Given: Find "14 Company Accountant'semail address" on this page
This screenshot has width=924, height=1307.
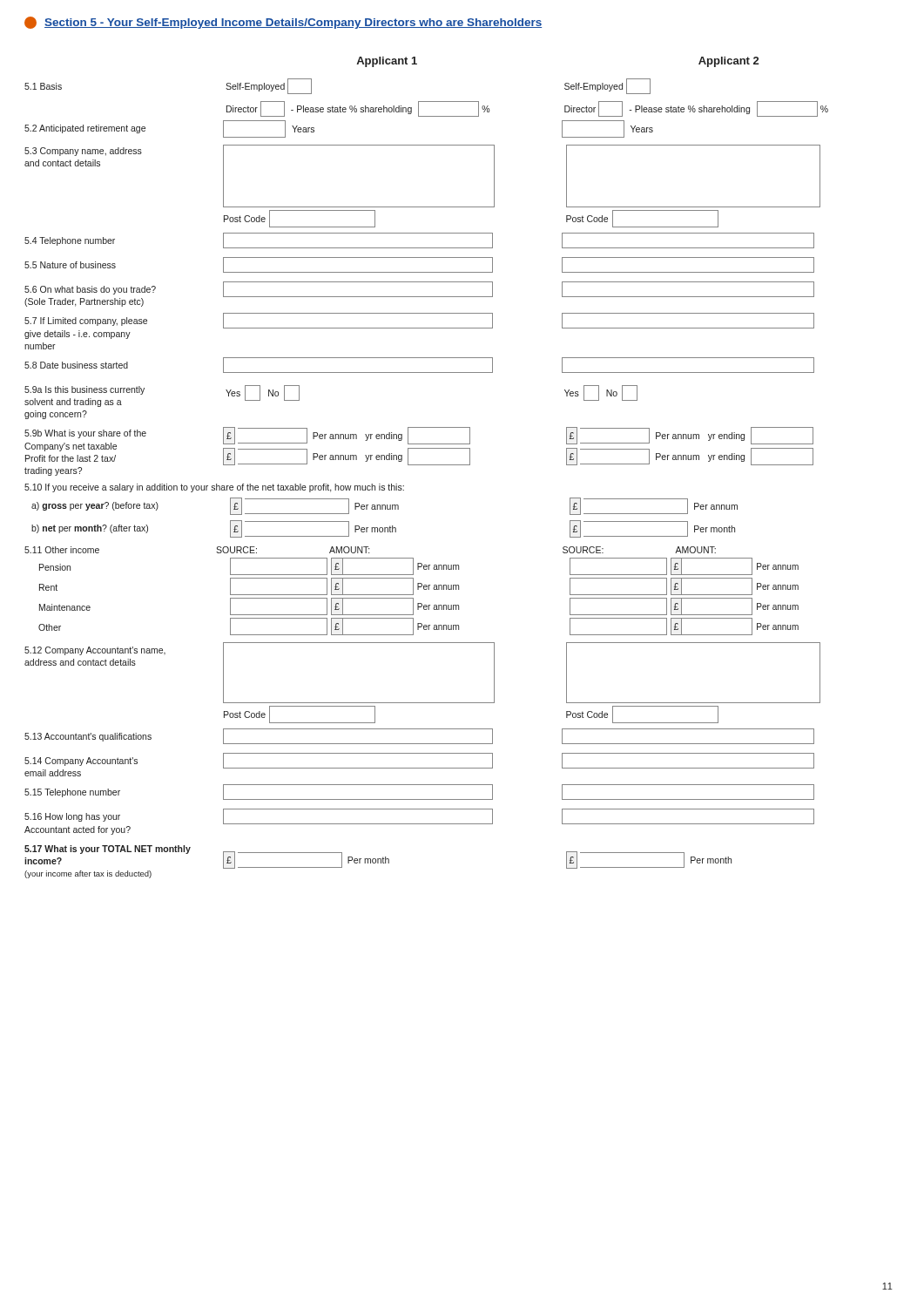Looking at the screenshot, I should pyautogui.click(x=462, y=766).
